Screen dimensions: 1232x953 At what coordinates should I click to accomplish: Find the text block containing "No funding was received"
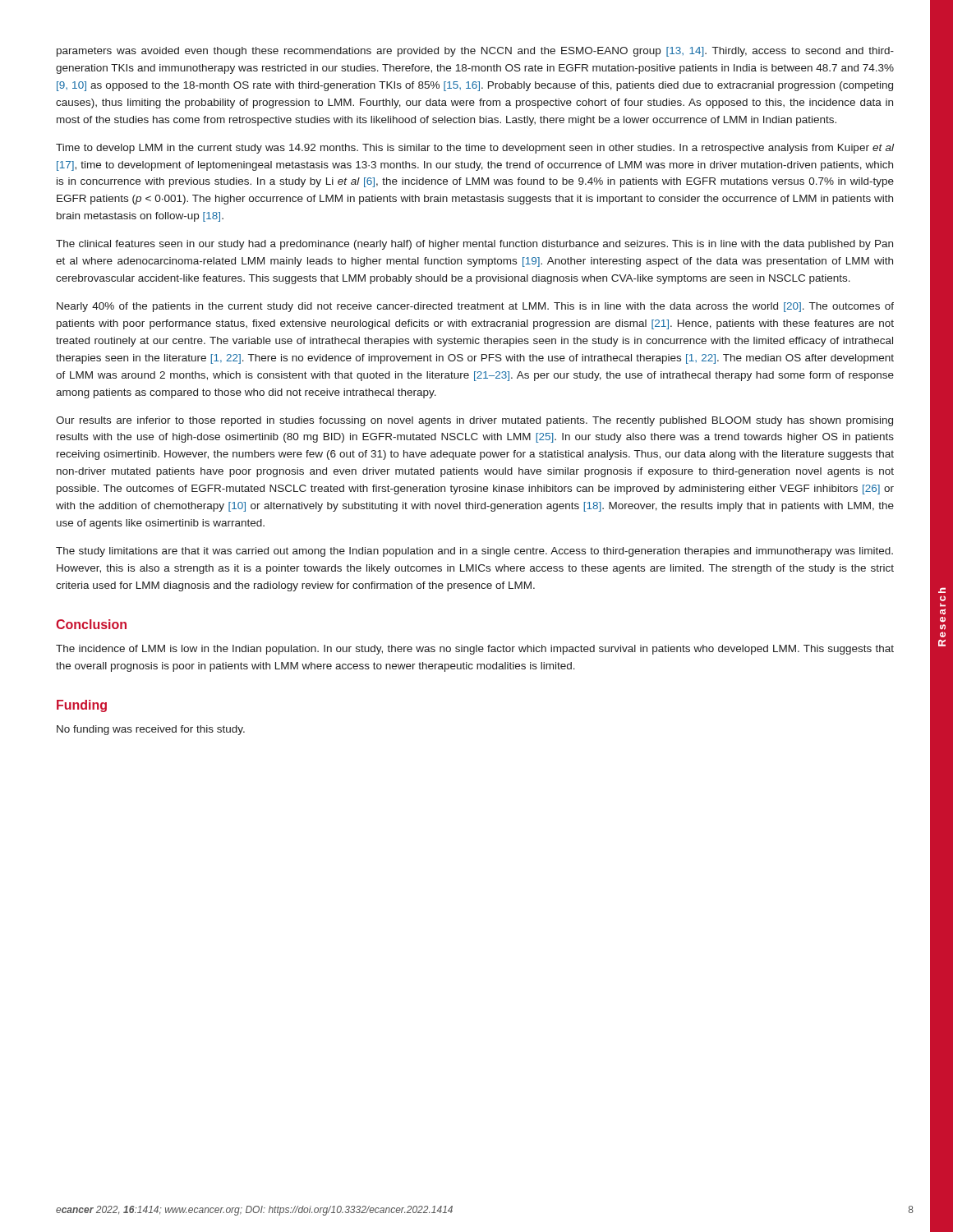coord(151,730)
